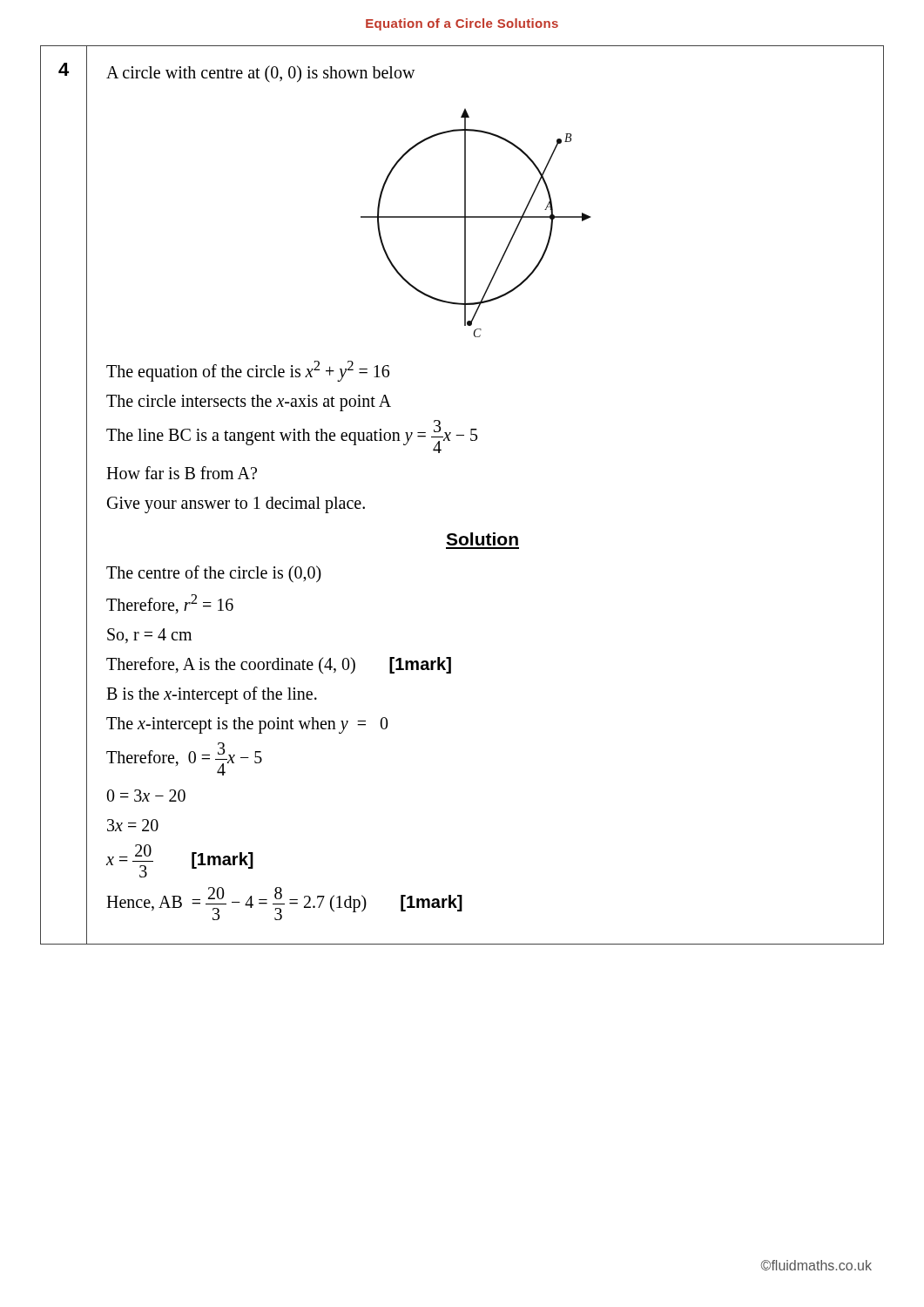Locate the text block that reads "A circle with centre at"
924x1307 pixels.
point(261,72)
